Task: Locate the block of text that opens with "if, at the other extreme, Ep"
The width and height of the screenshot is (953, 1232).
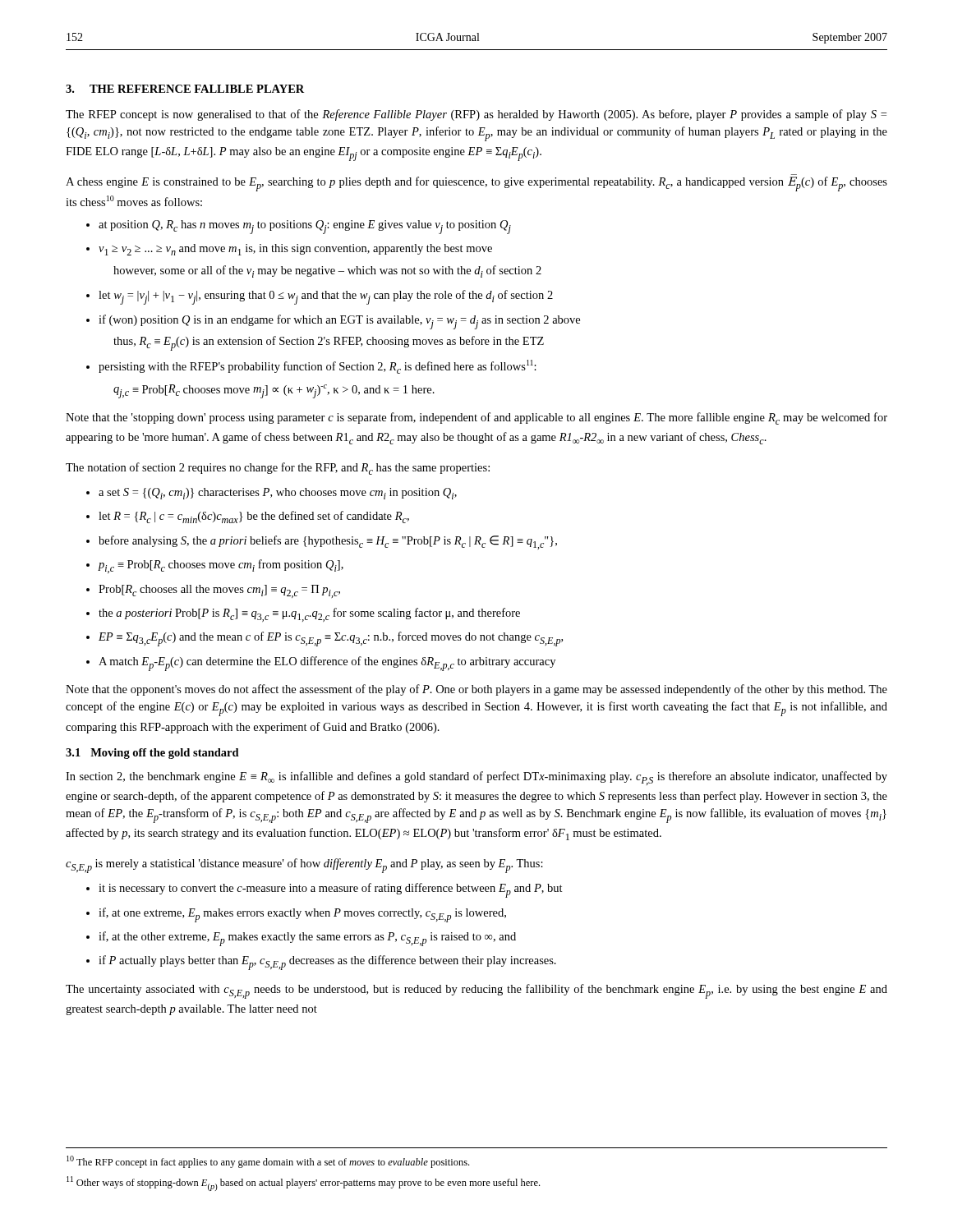Action: [493, 938]
